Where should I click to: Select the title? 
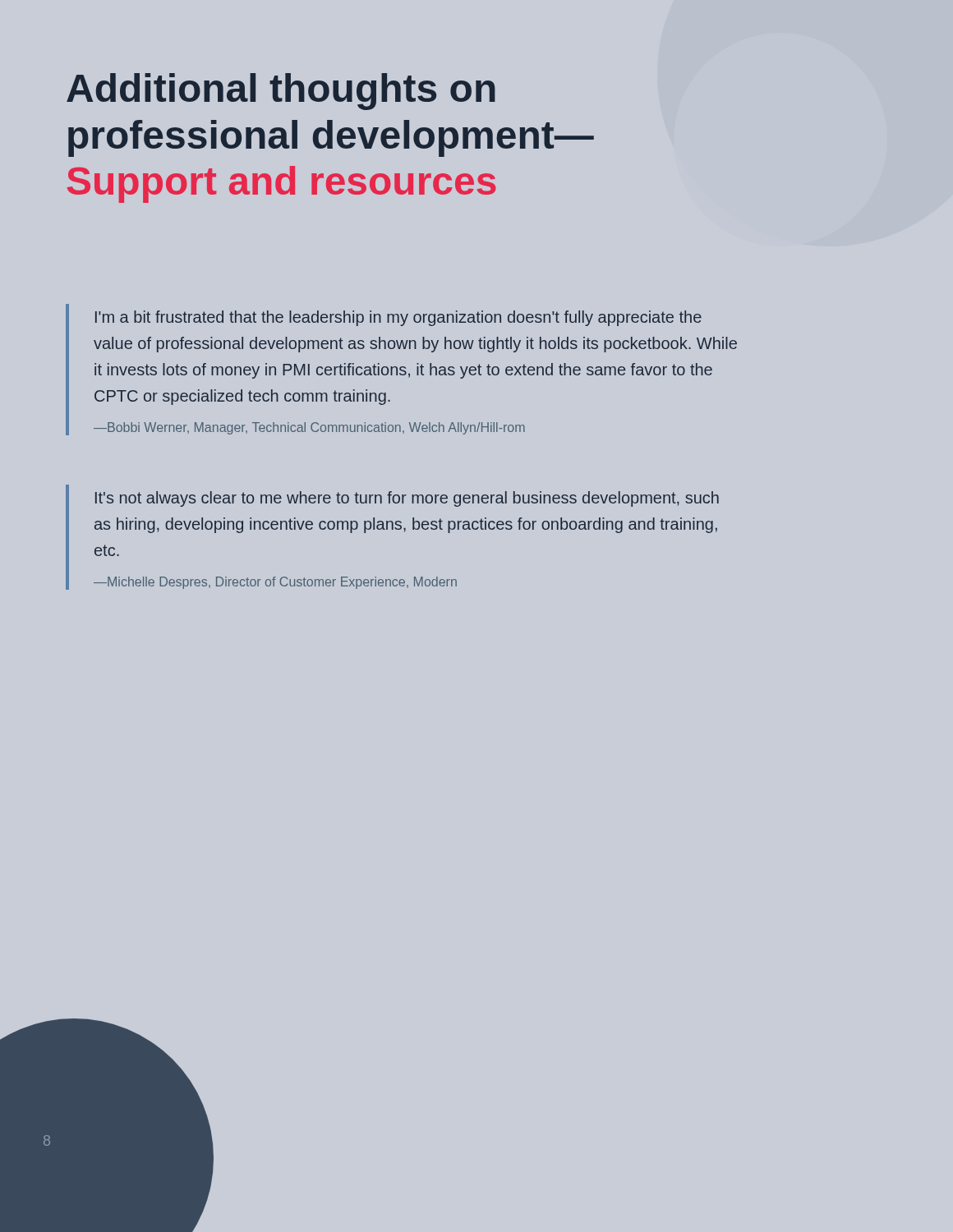[x=353, y=135]
